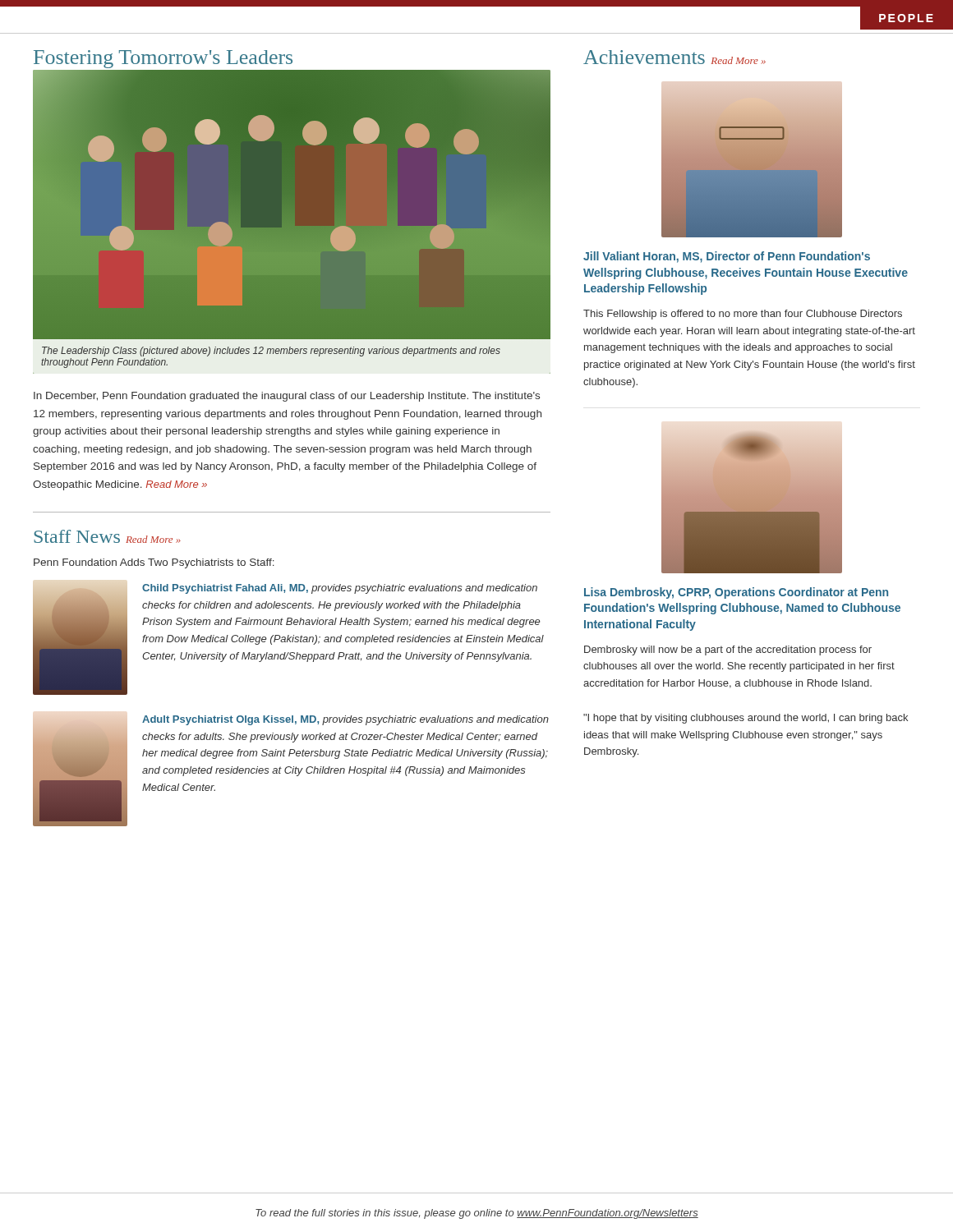
Task: Find the block on this page that starts "Lisa Dembrosky, CPRP, Operations Coordinator"
Action: point(752,609)
